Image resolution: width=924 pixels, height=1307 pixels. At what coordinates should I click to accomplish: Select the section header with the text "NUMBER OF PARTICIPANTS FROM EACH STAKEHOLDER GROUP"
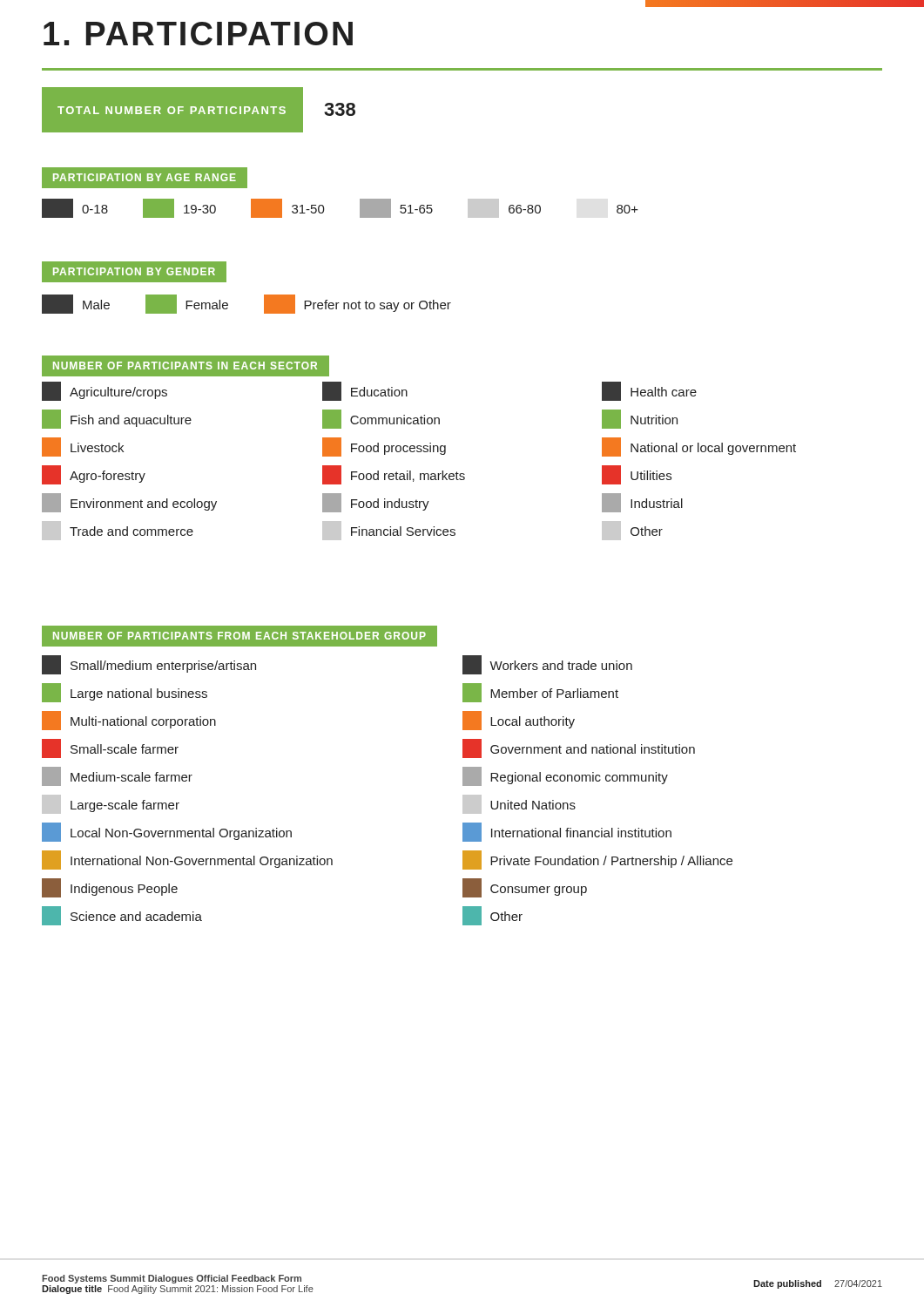239,636
